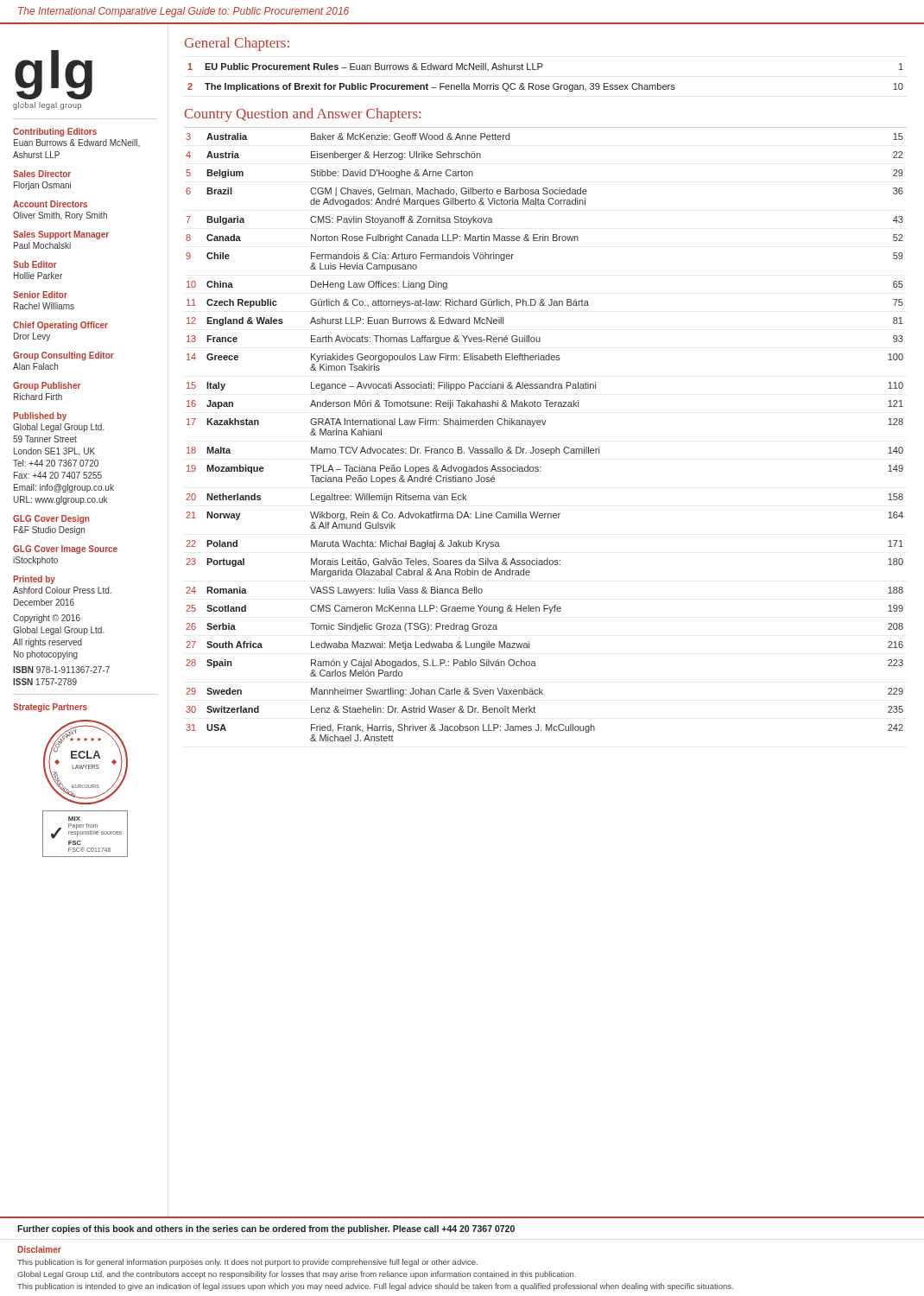Locate the block starting "ISBN 978-1-911367-27-7 ISSN 1757-2789"
Image resolution: width=924 pixels, height=1296 pixels.
(x=85, y=677)
